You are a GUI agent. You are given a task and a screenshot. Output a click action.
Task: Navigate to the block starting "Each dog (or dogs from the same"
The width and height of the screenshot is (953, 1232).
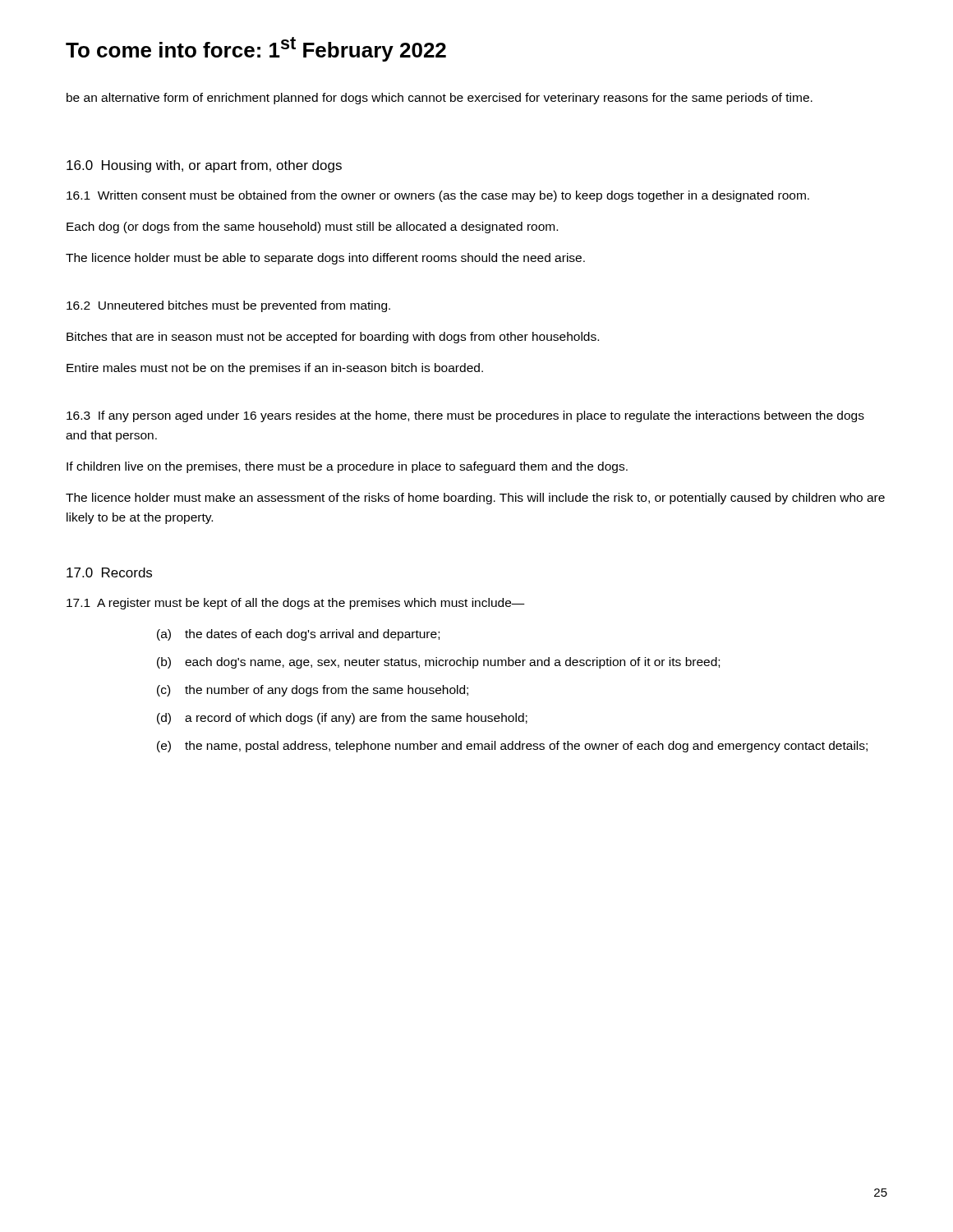[x=312, y=226]
